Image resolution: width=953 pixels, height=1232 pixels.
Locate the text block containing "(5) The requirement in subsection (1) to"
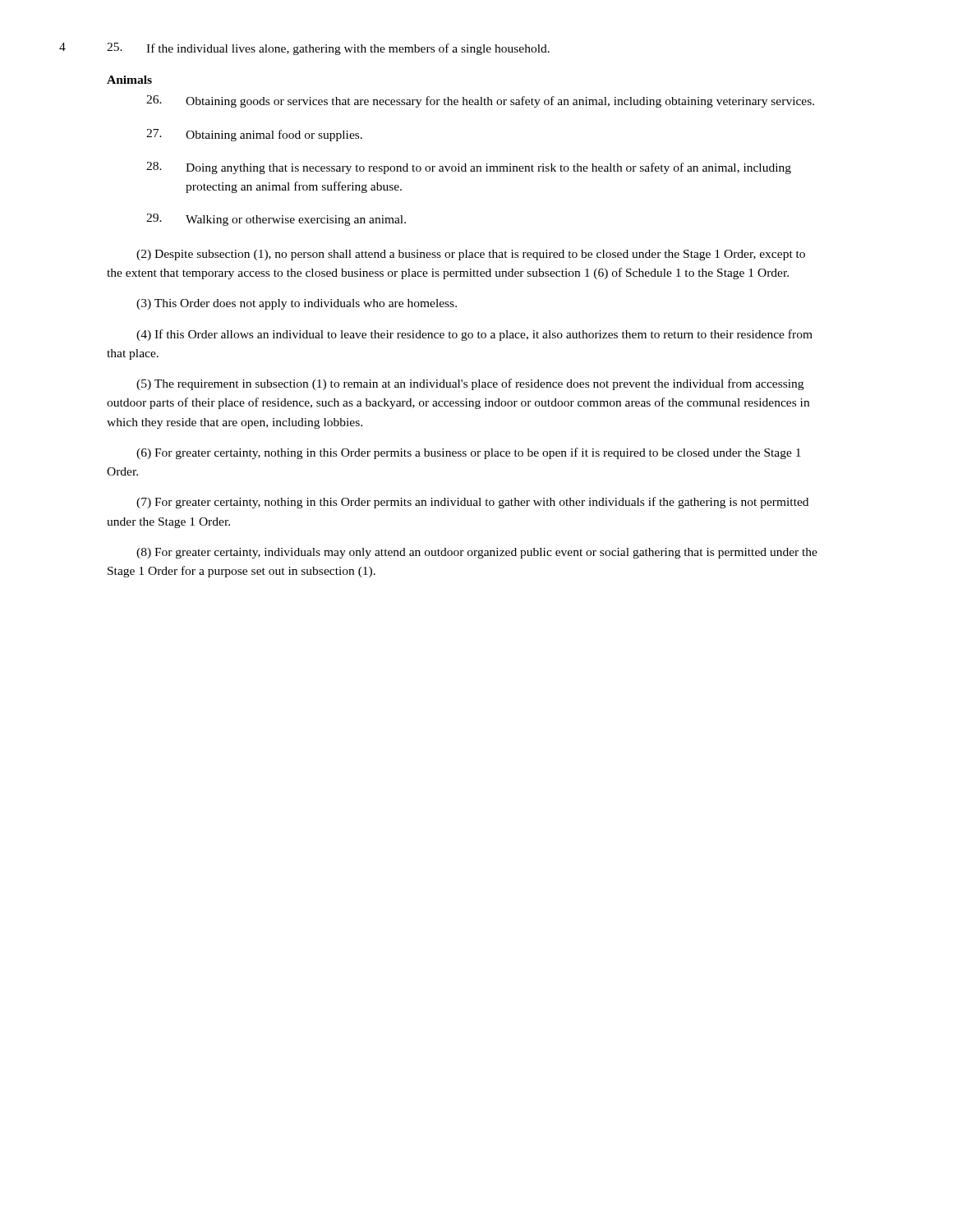click(x=458, y=402)
